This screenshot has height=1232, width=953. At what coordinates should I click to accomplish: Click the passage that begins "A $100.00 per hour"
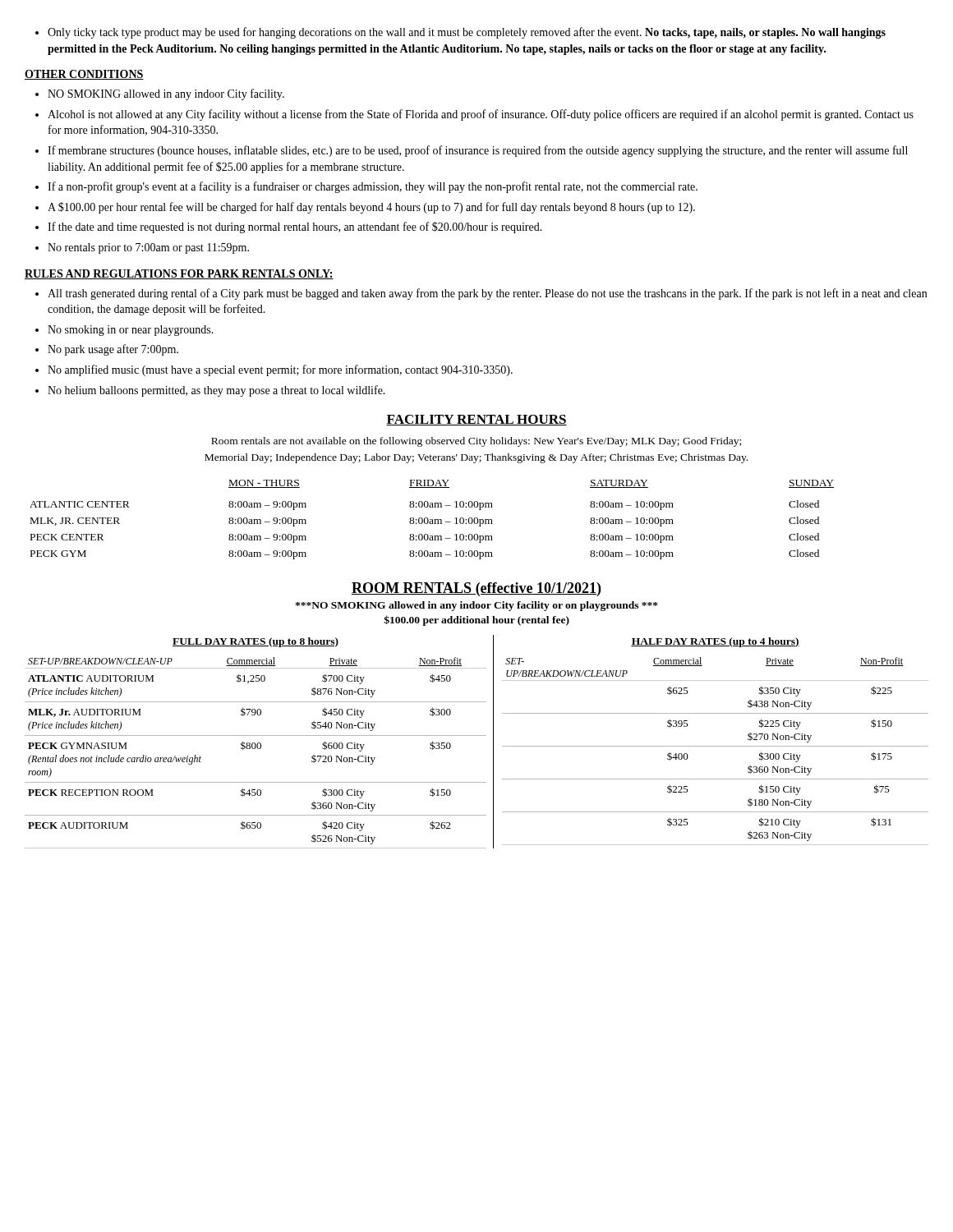pyautogui.click(x=476, y=207)
